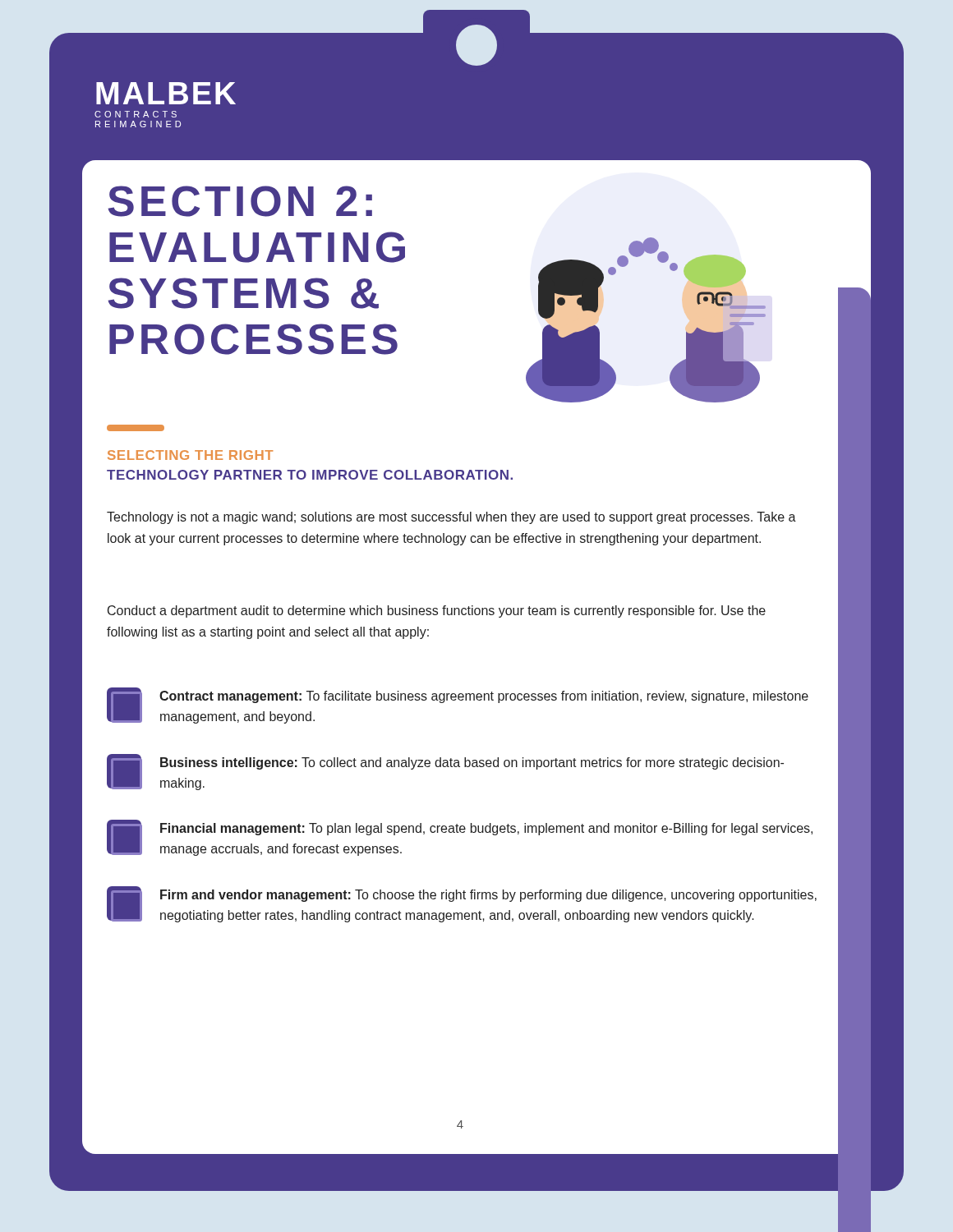Select the text block that says "Technology is not a magic wand;"
Image resolution: width=953 pixels, height=1232 pixels.
tap(460, 528)
